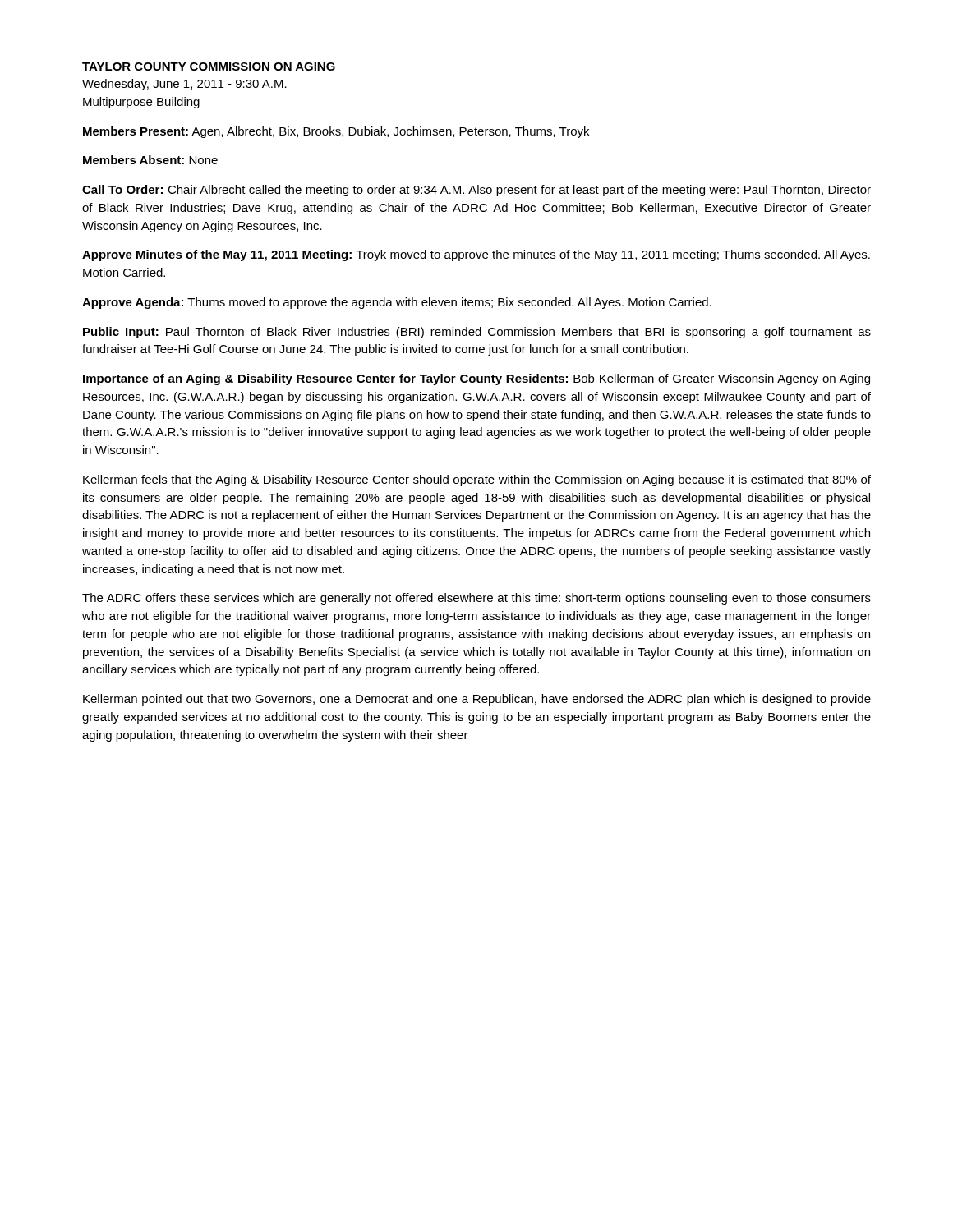953x1232 pixels.
Task: Where is the passage that starts "Approve Agenda: Thums moved to"?
Action: (x=397, y=302)
